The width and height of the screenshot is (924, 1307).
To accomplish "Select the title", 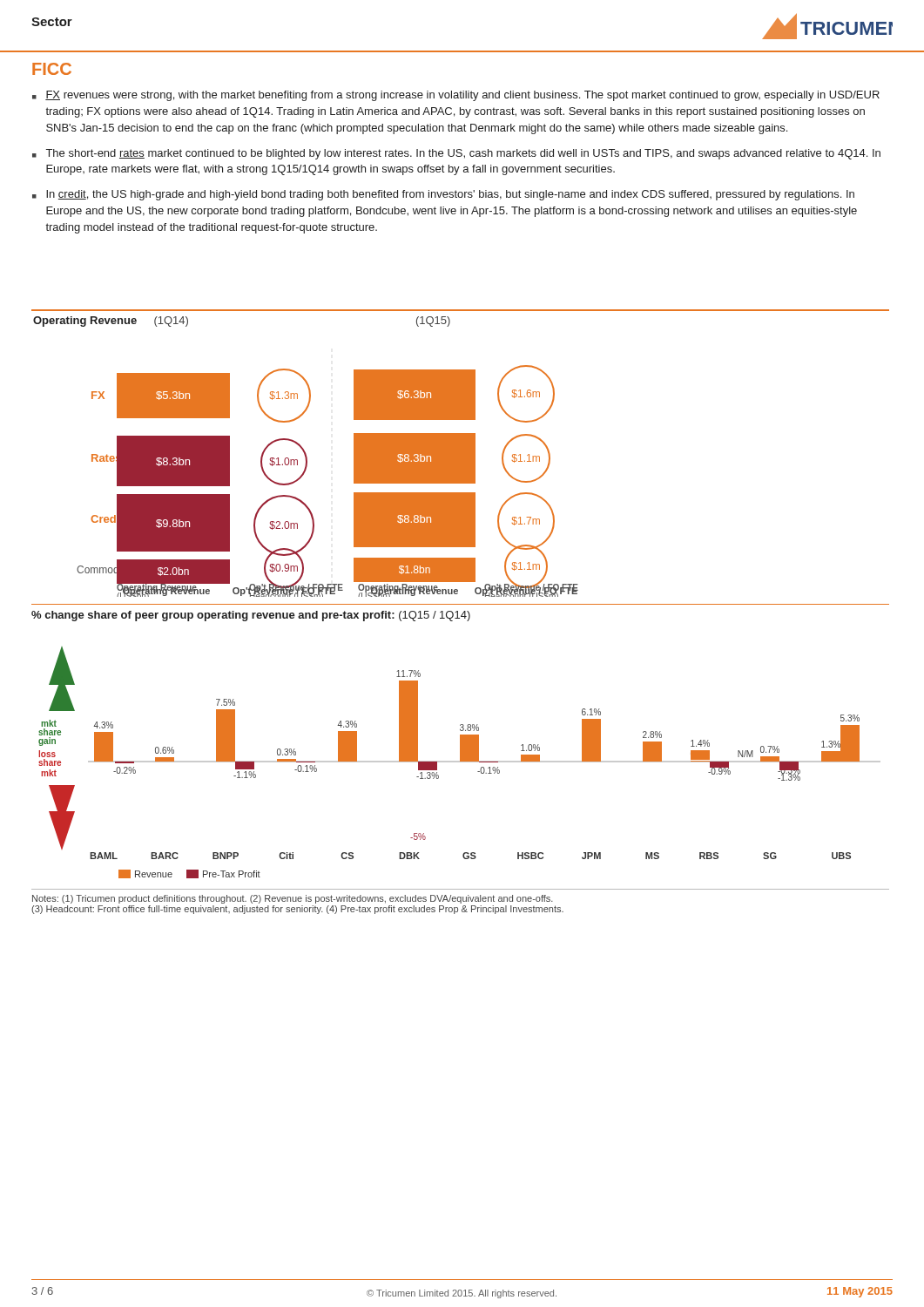I will point(52,69).
